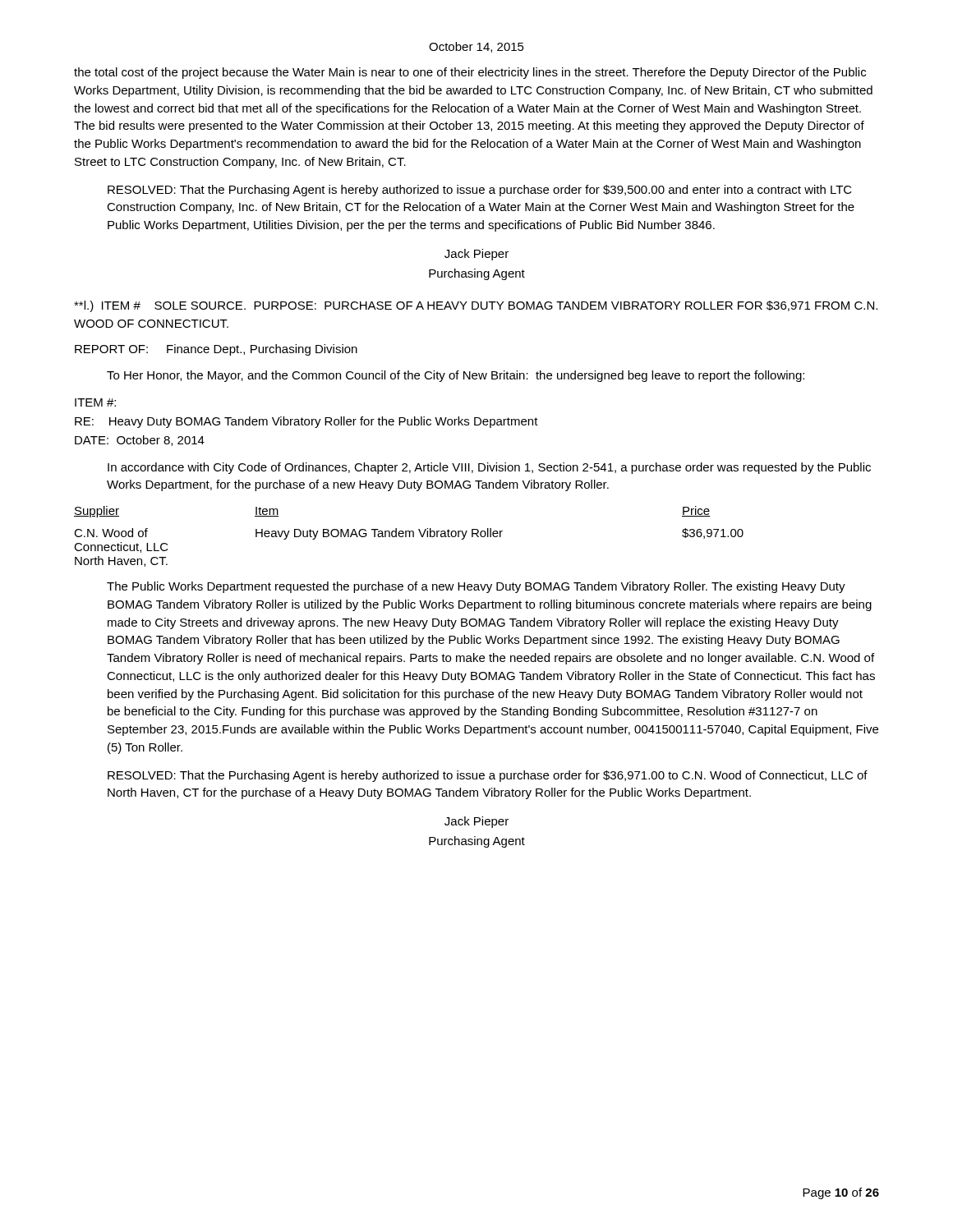
Task: Find the block on this page that starts "the total cost"
Action: [473, 117]
